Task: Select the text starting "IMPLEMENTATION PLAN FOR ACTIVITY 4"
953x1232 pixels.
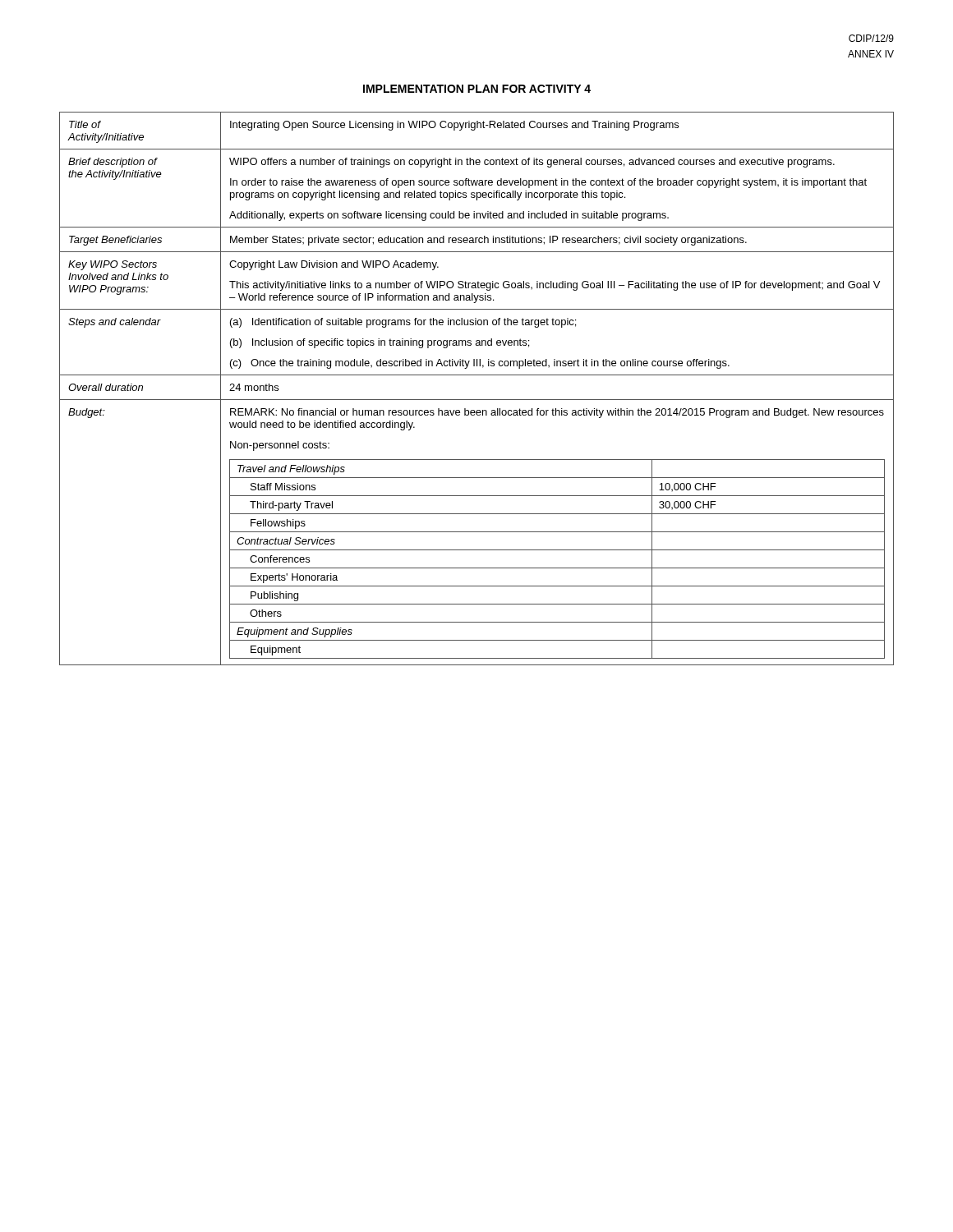Action: click(476, 89)
